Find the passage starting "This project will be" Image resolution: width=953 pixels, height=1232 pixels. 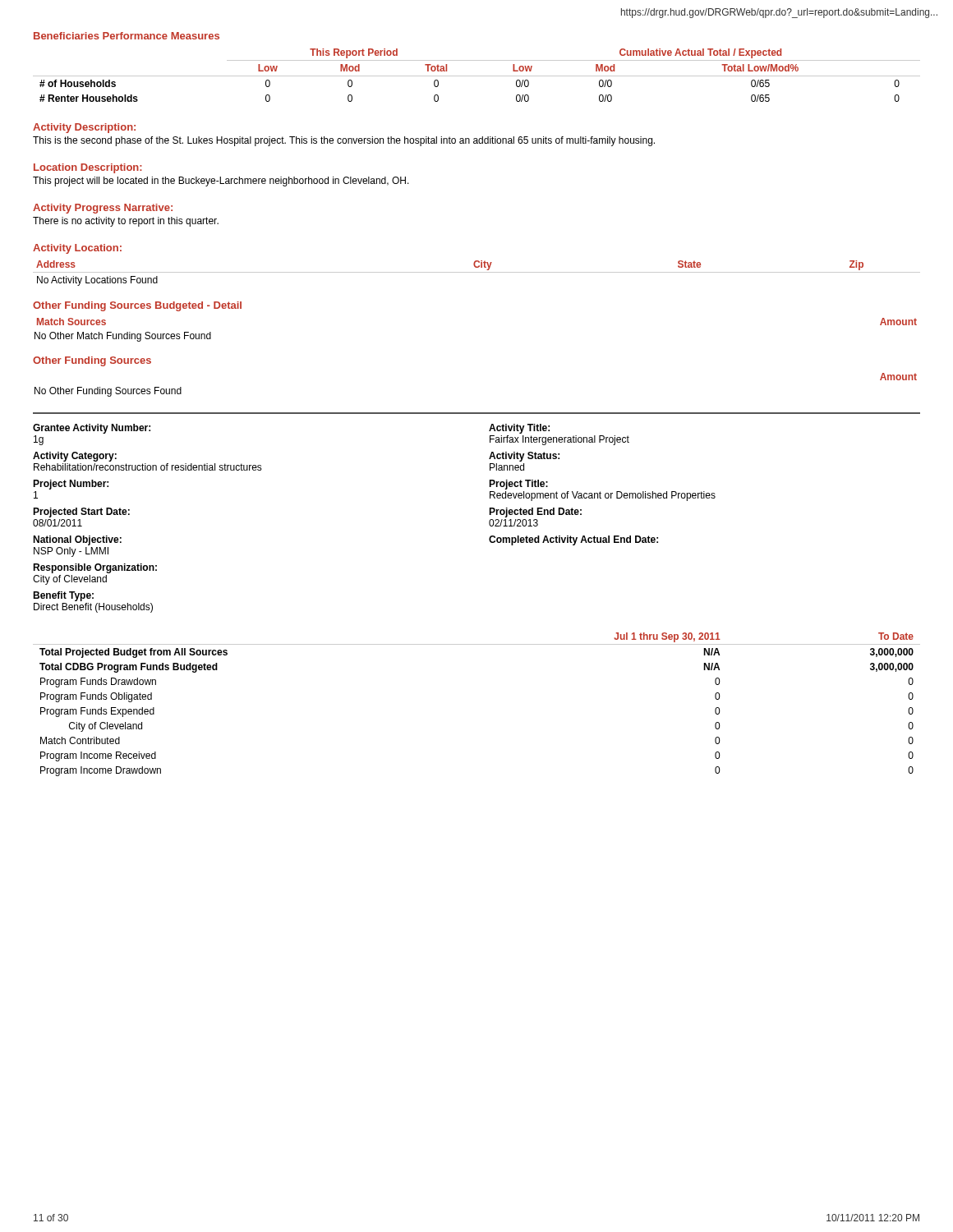click(221, 181)
